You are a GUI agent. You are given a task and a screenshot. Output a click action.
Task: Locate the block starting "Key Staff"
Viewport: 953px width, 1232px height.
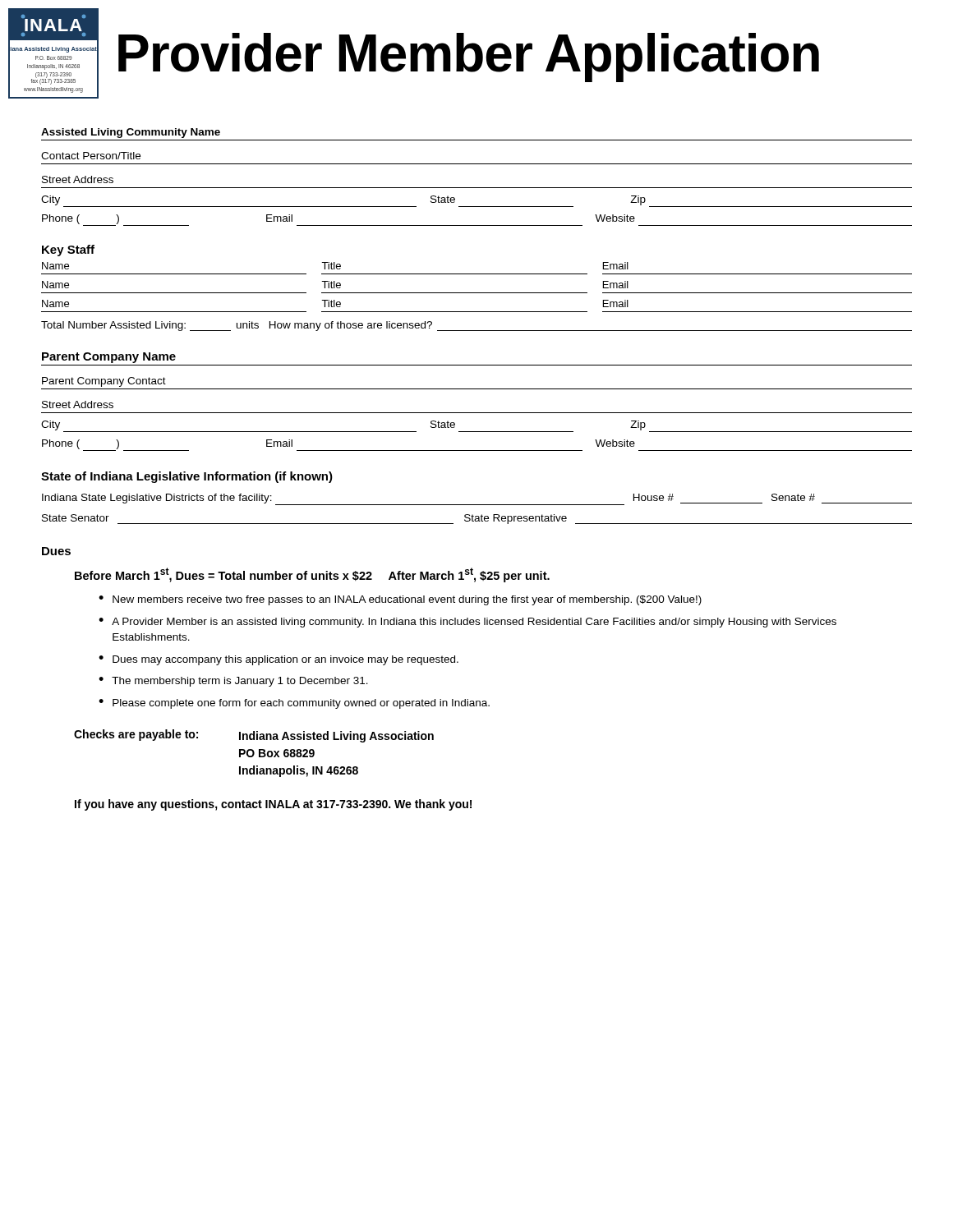(68, 249)
